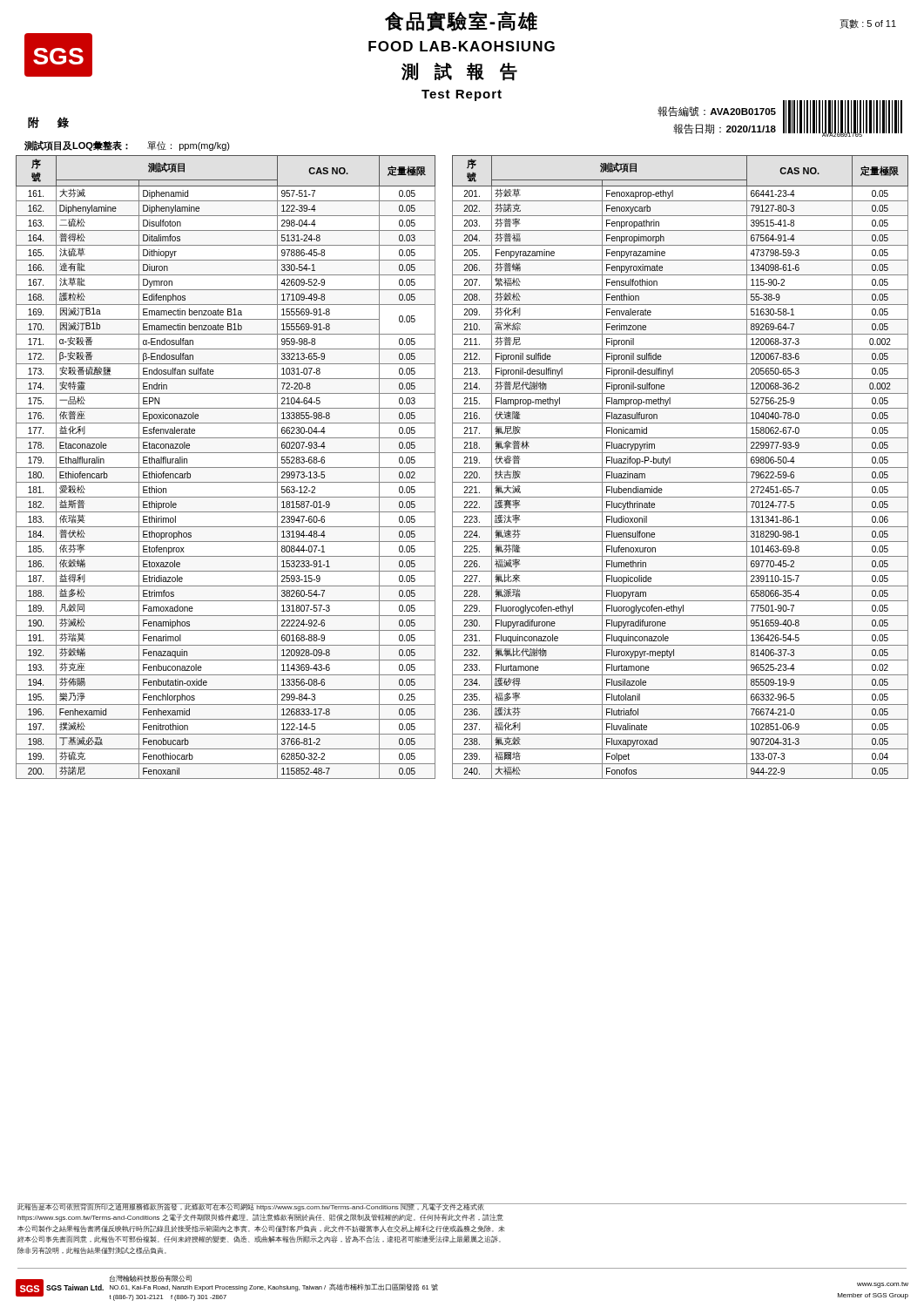
Task: Find the footnote with the text "此報告是本公司依照背面所印之通用服務條款所簽發，此條款可在本公司網站 https://www.sgs.com.tw/Terms-and-Conditions 閱覽，凡電子文件之格式依"
Action: [x=261, y=1229]
